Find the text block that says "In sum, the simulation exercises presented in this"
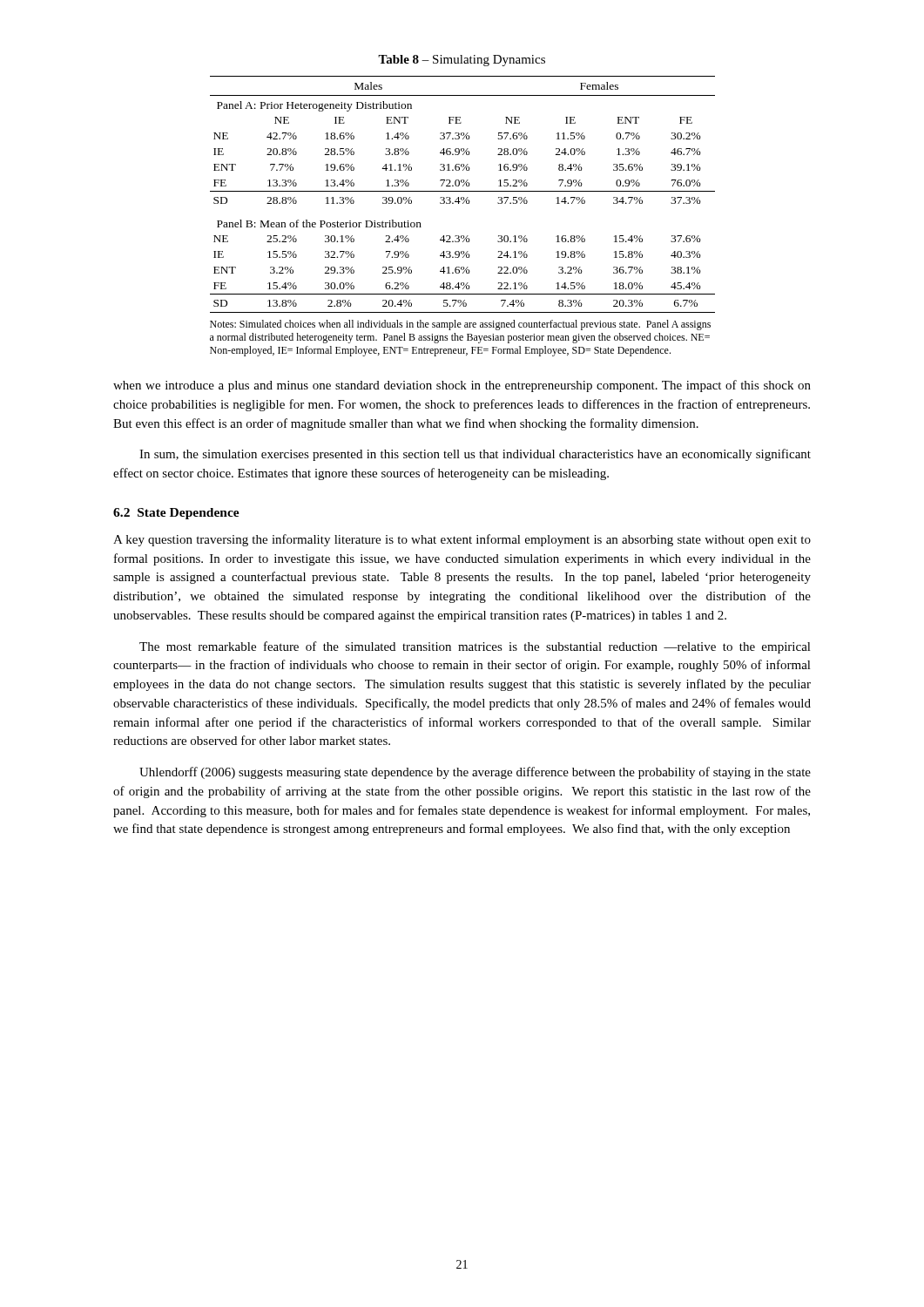Image resolution: width=924 pixels, height=1307 pixels. coord(462,464)
